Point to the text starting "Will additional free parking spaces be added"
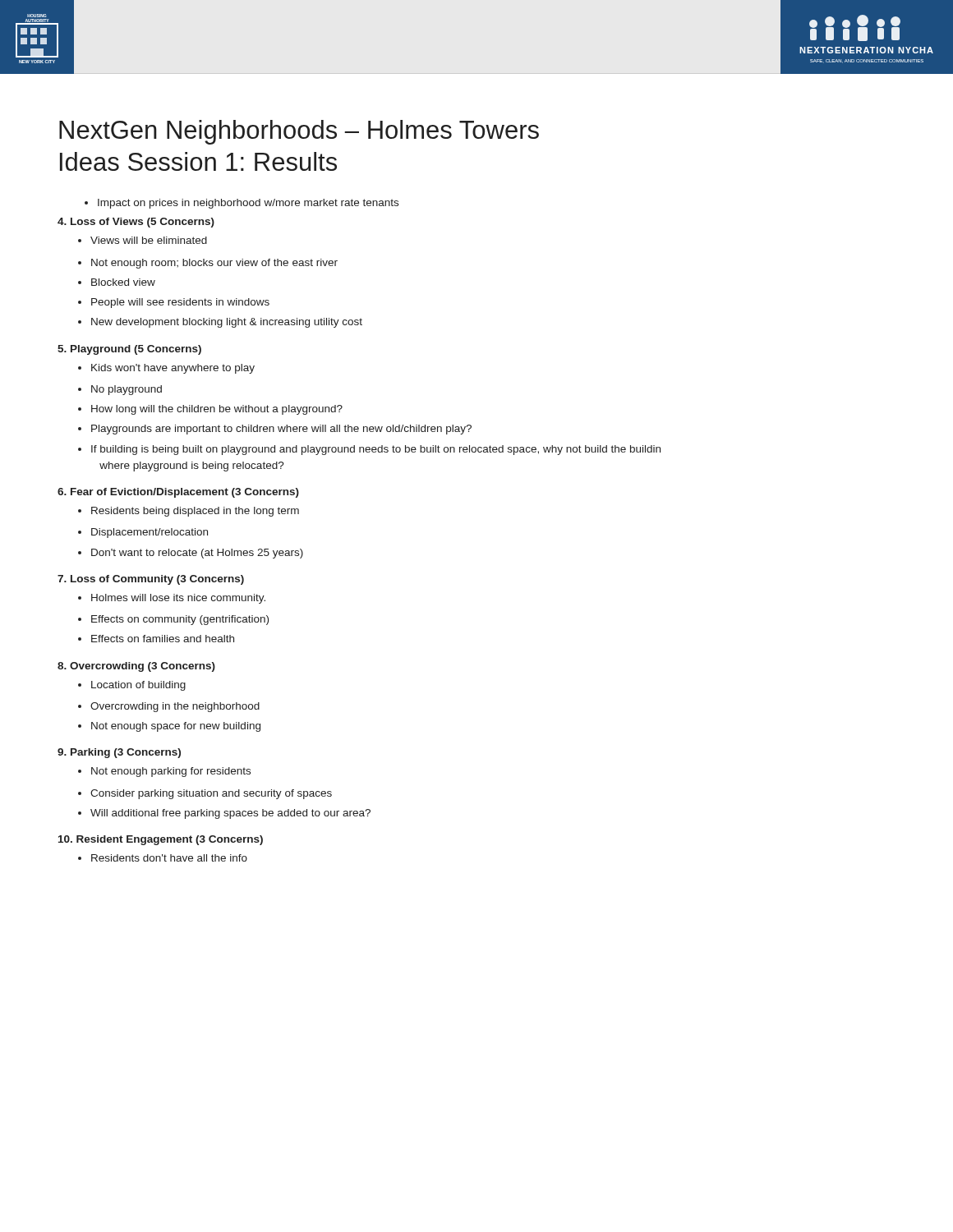953x1232 pixels. click(x=224, y=814)
